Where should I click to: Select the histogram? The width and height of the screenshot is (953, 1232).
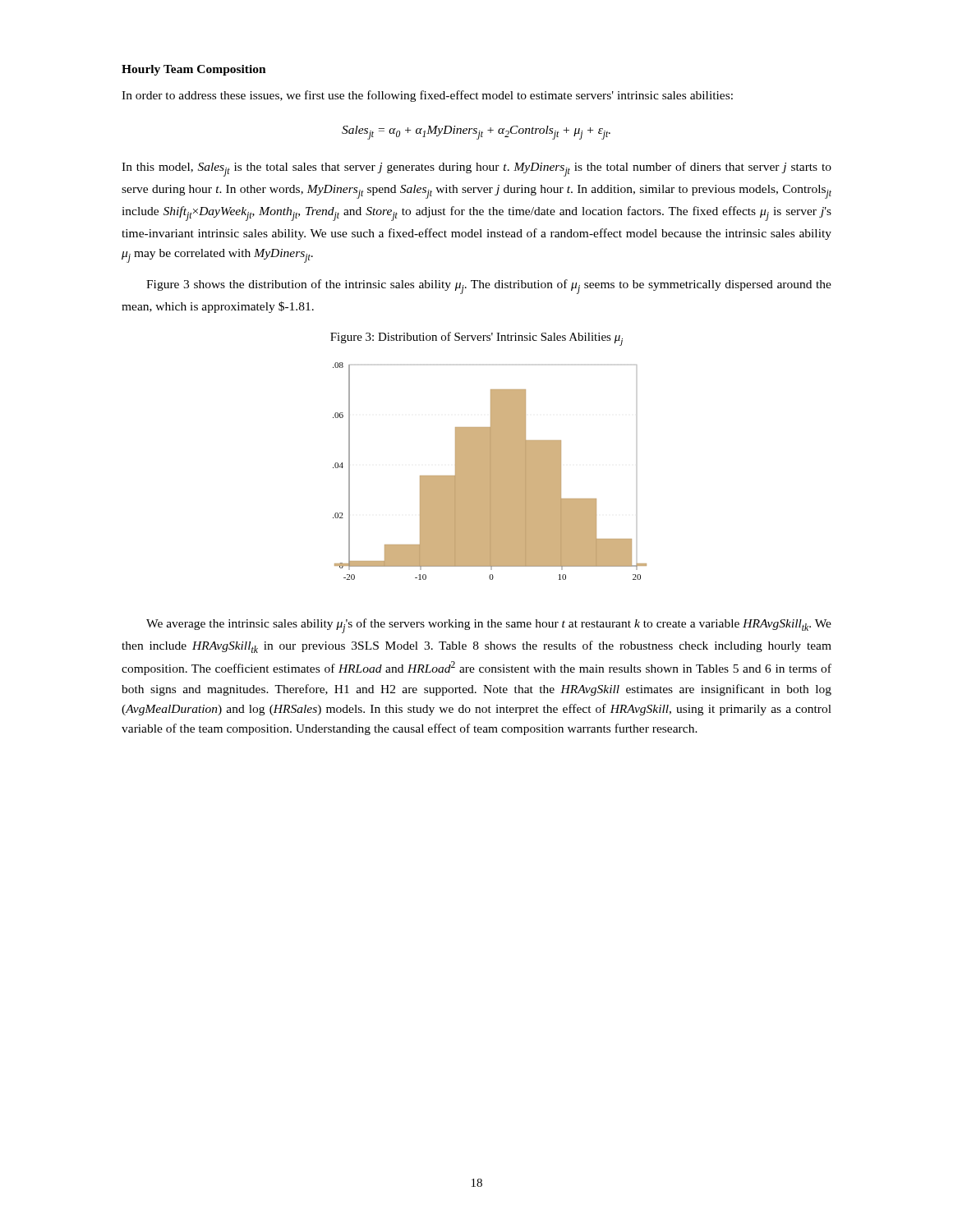[x=476, y=479]
